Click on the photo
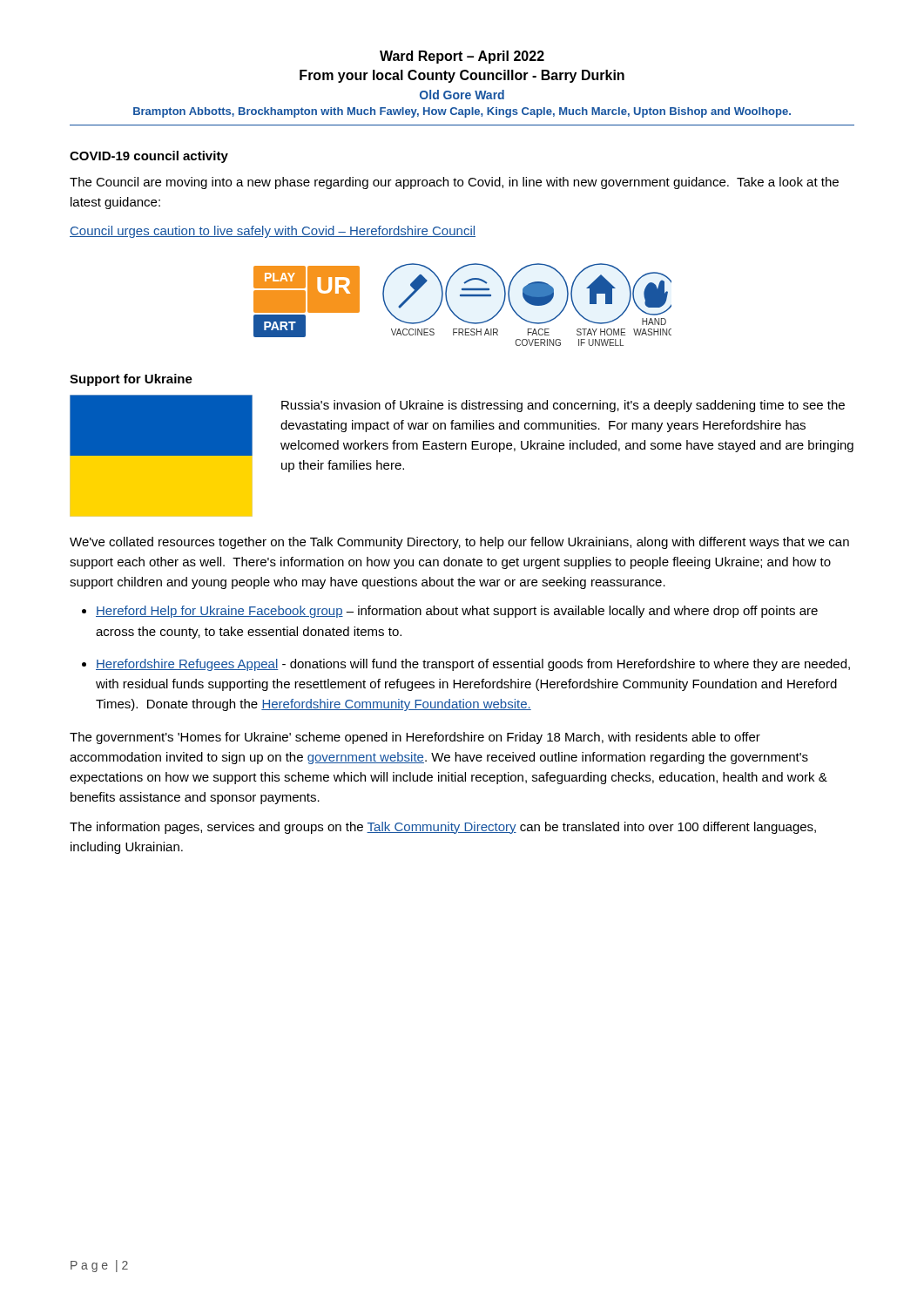The image size is (924, 1307). click(x=165, y=457)
